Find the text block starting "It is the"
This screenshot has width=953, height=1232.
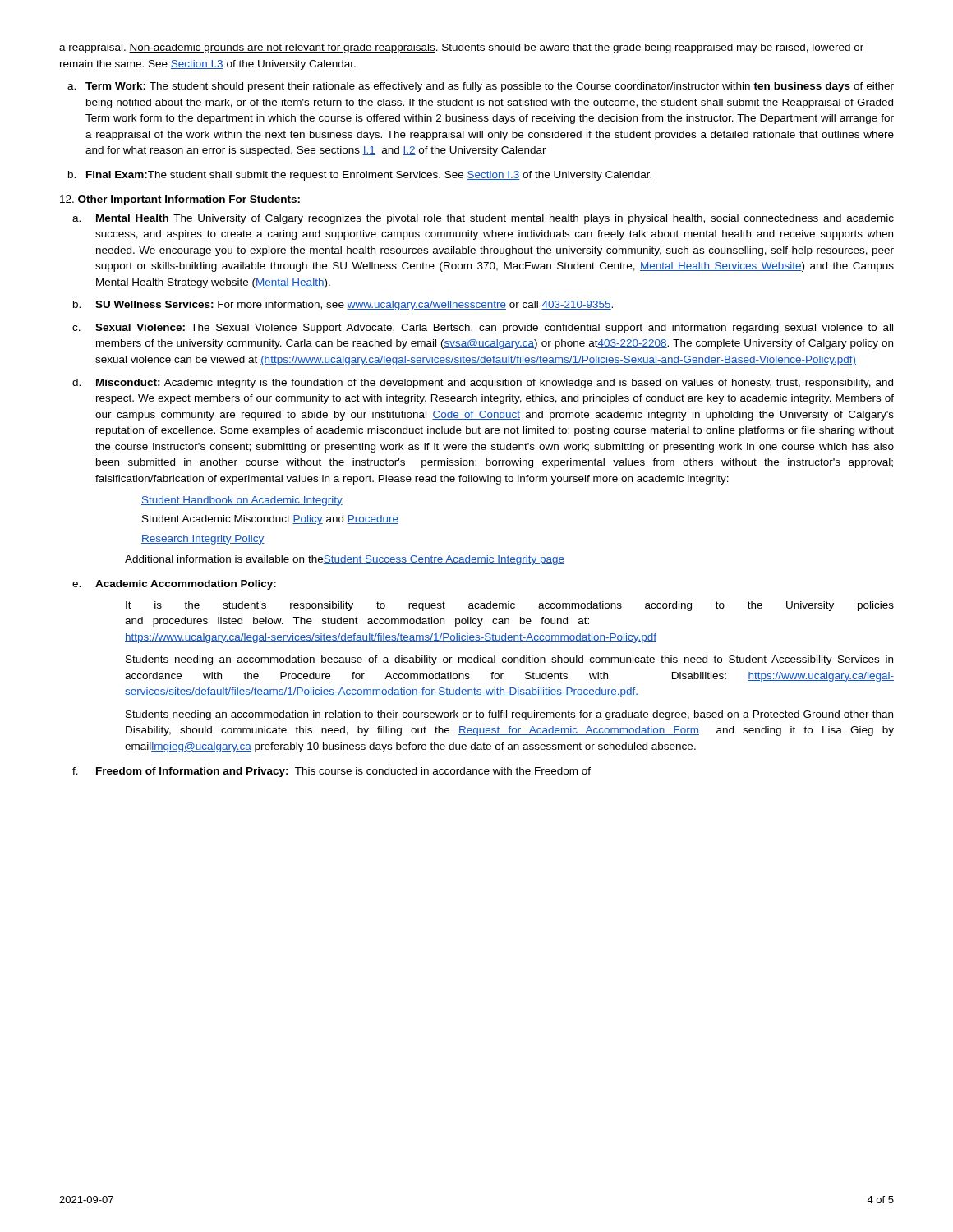click(509, 621)
